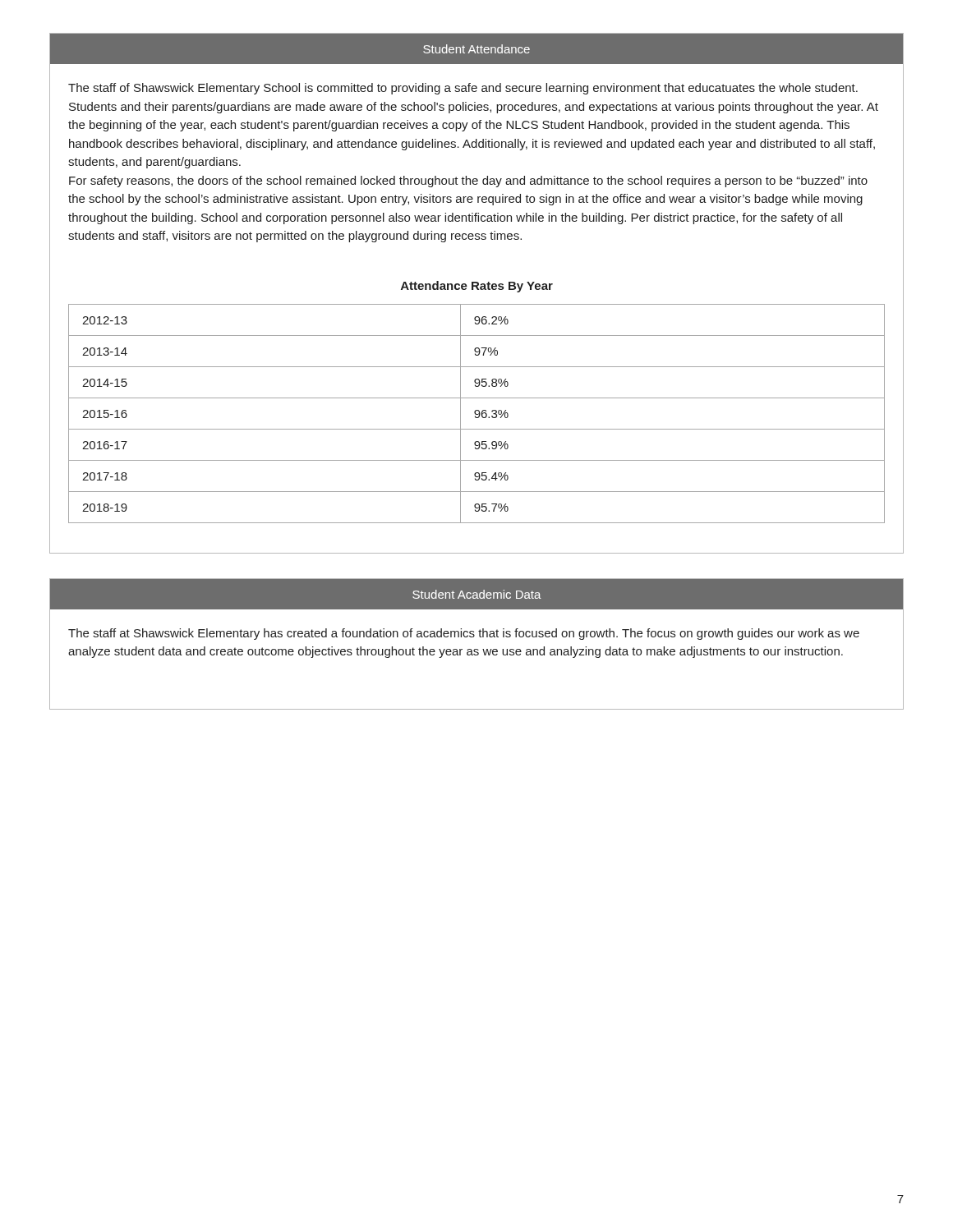
Task: Find "Student Academic Data" on this page
Action: [x=476, y=594]
